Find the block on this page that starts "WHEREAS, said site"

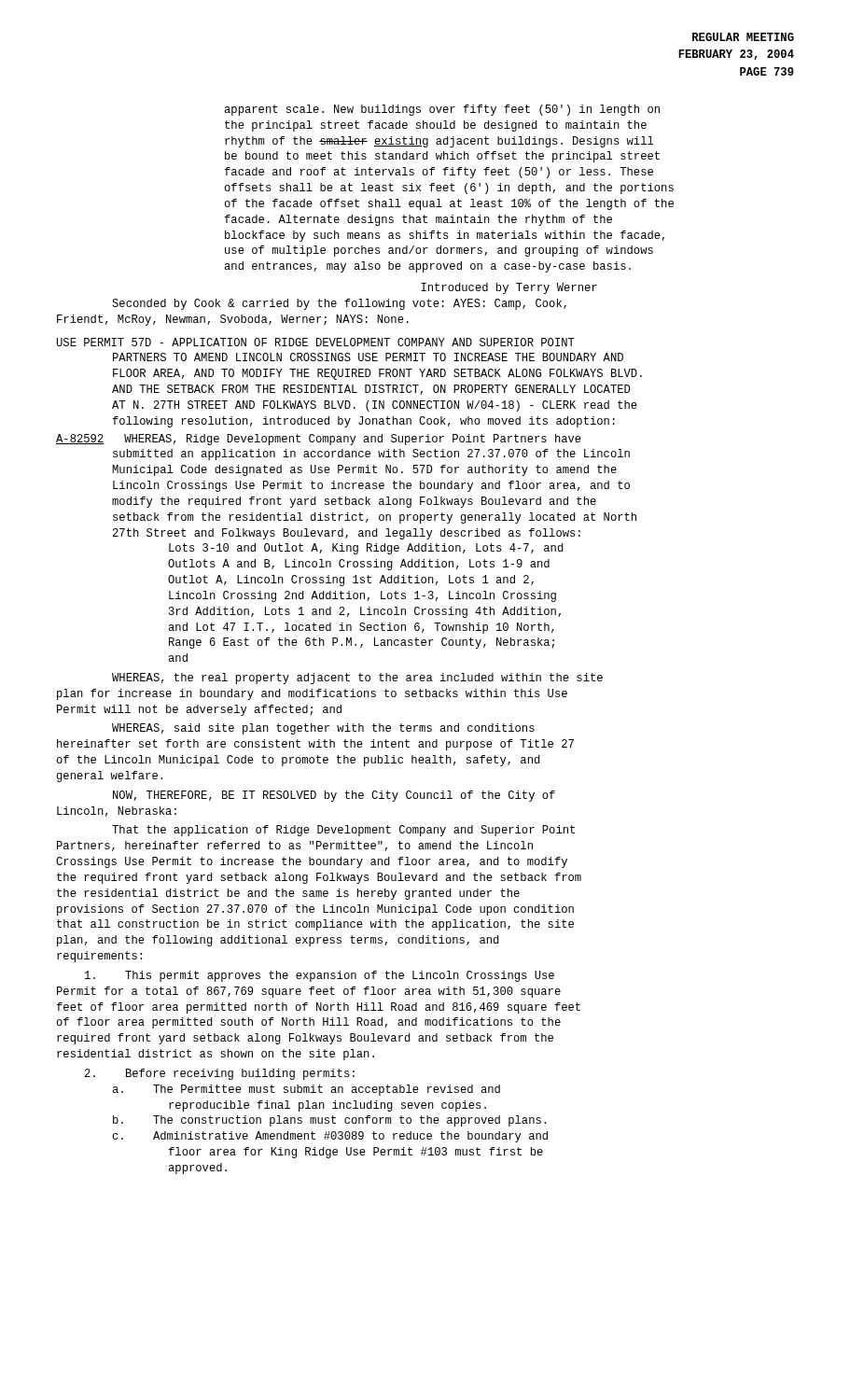pyautogui.click(x=425, y=753)
